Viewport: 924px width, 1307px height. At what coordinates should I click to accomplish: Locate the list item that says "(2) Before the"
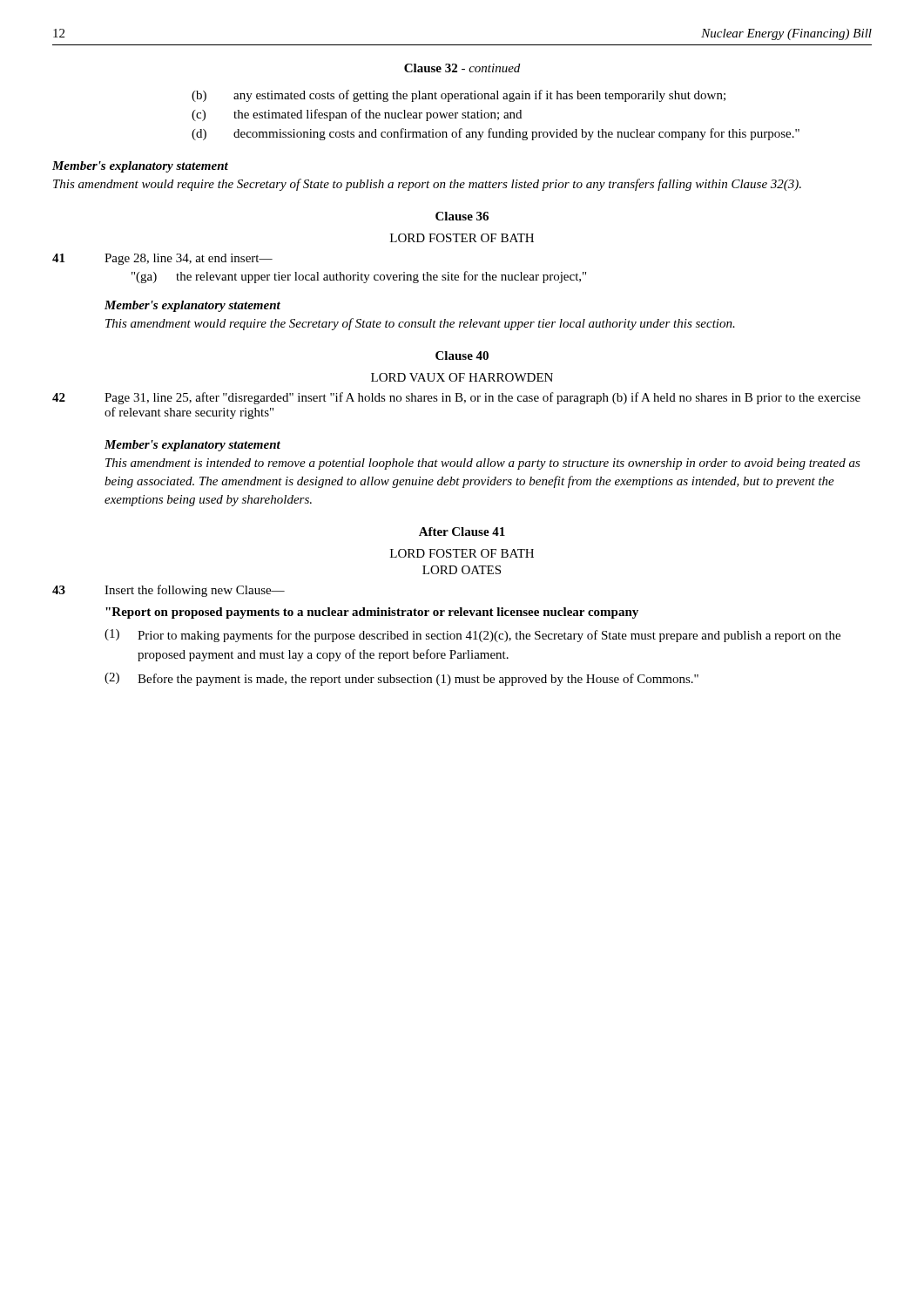[488, 679]
